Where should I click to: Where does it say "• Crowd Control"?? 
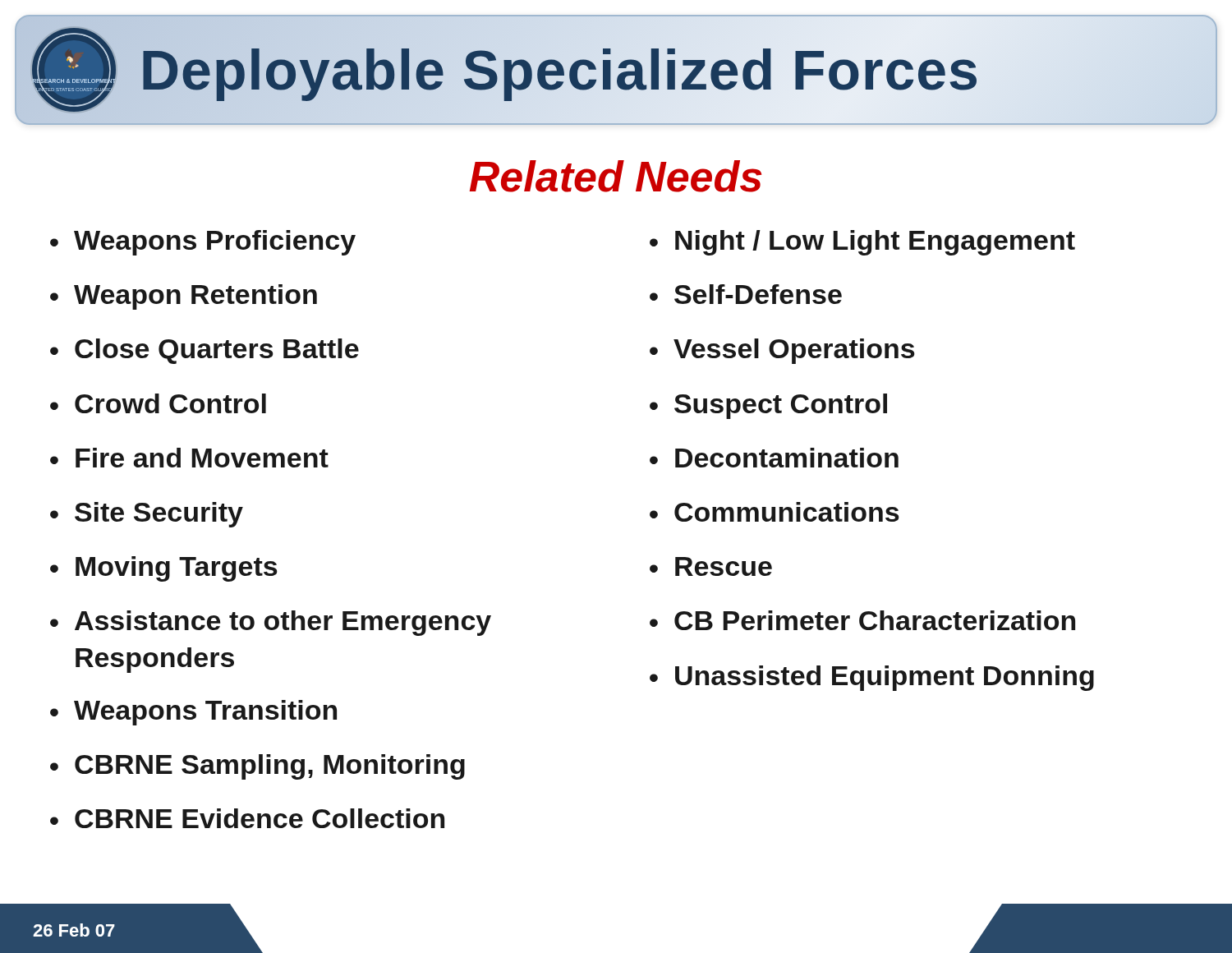point(158,403)
